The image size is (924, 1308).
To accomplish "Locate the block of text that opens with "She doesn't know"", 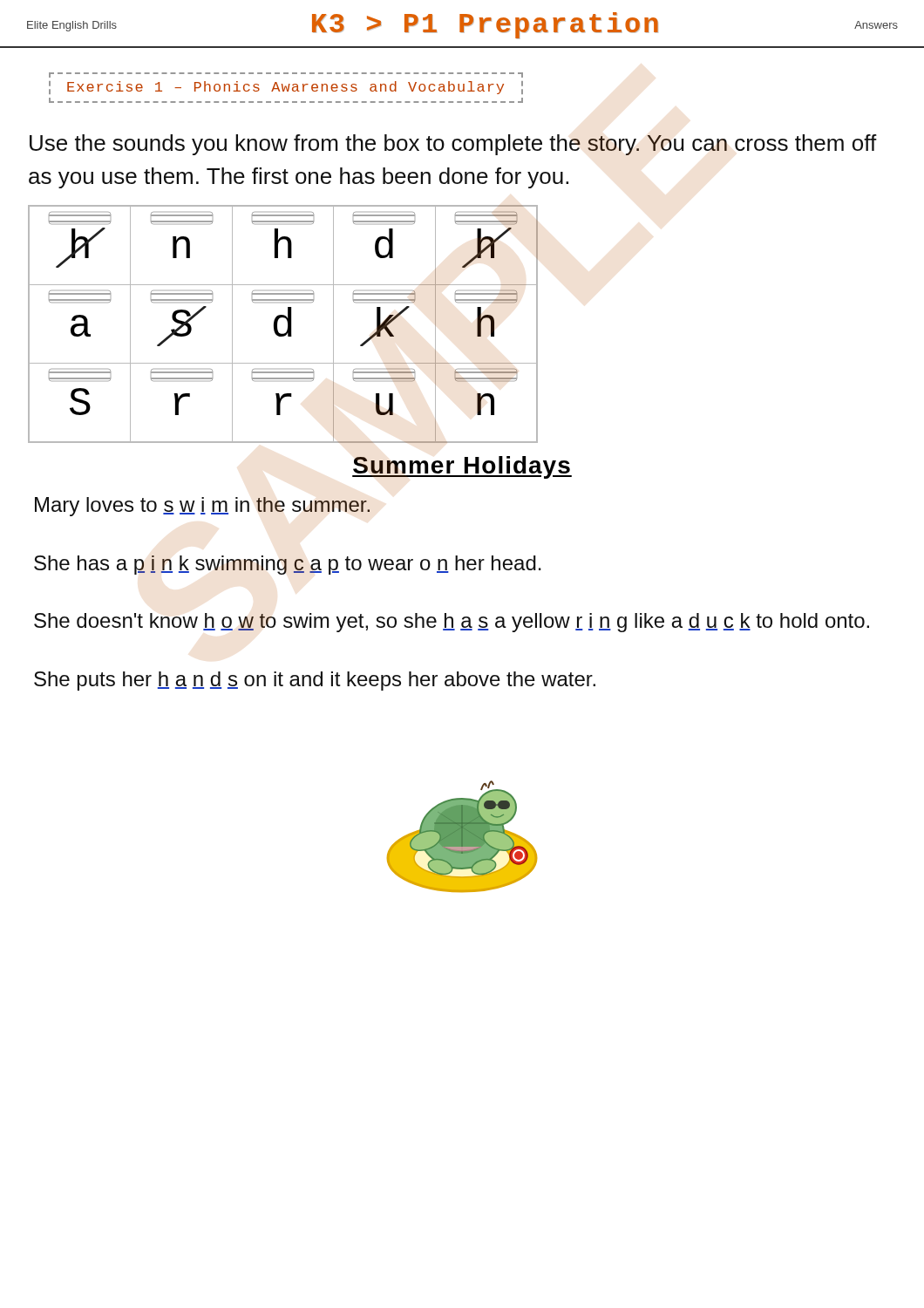I will (x=452, y=621).
